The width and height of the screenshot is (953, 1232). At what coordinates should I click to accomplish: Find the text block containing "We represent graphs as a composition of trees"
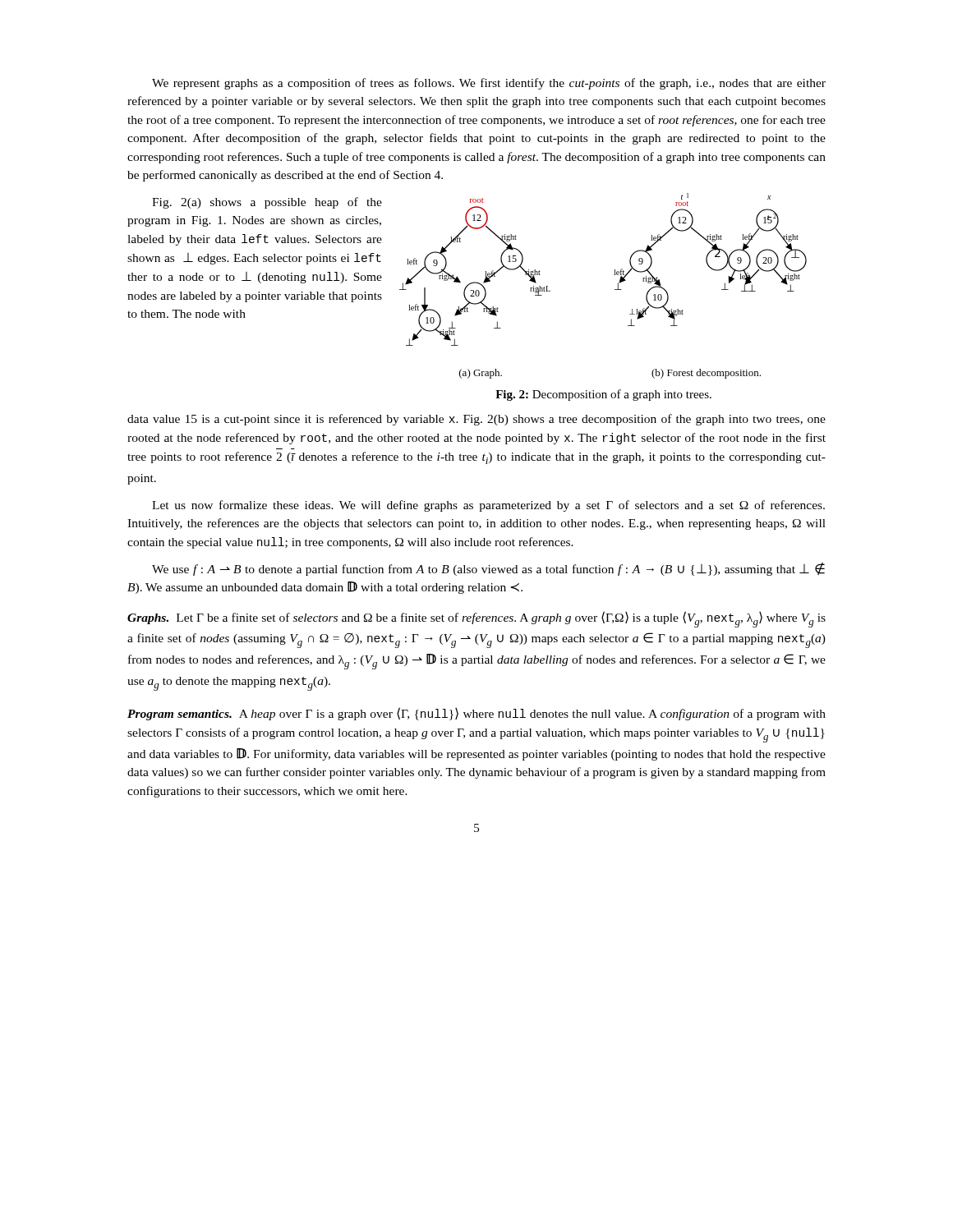(476, 129)
